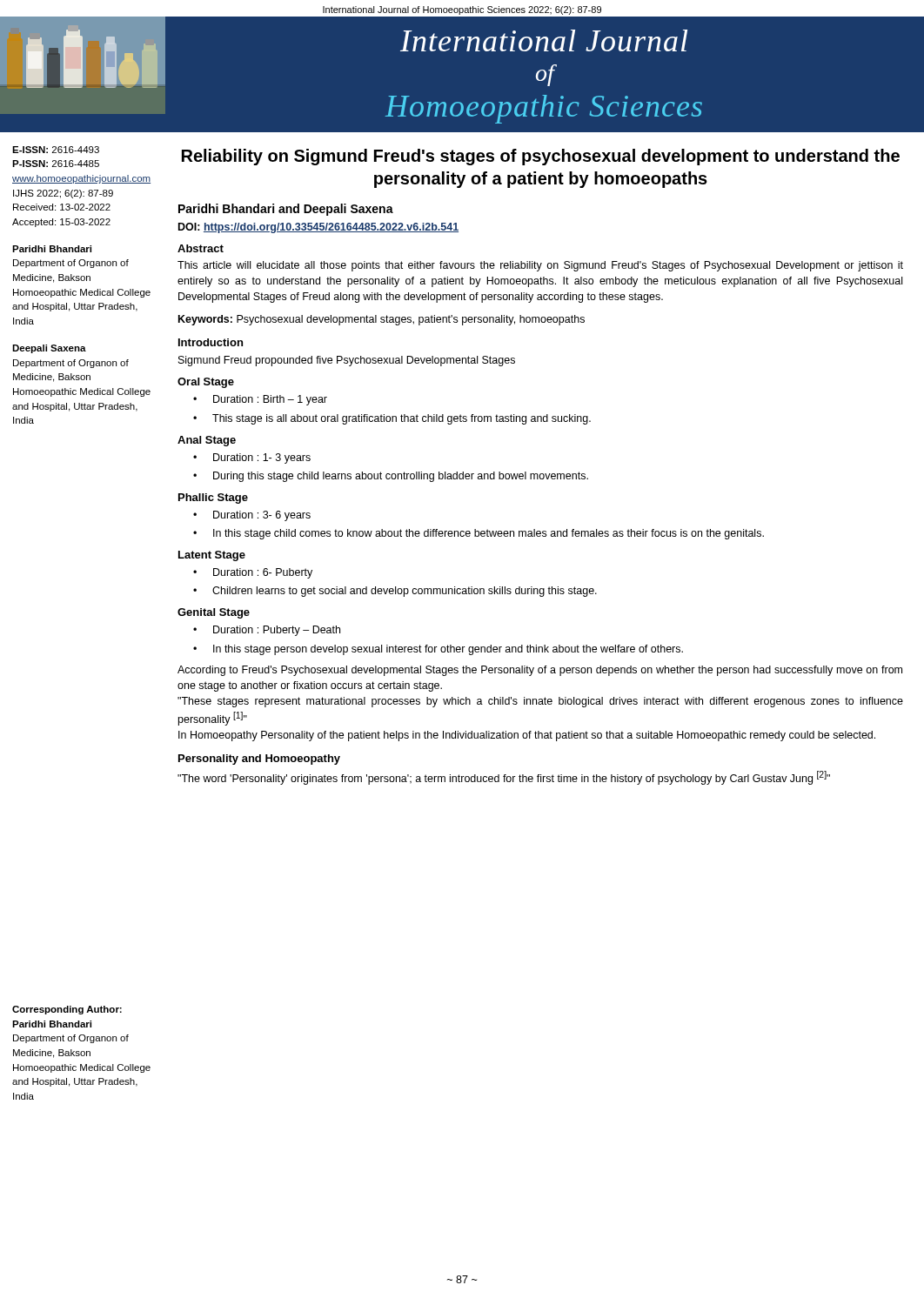924x1305 pixels.
Task: Point to the passage starting "• Duration : Birth –"
Action: coord(260,400)
